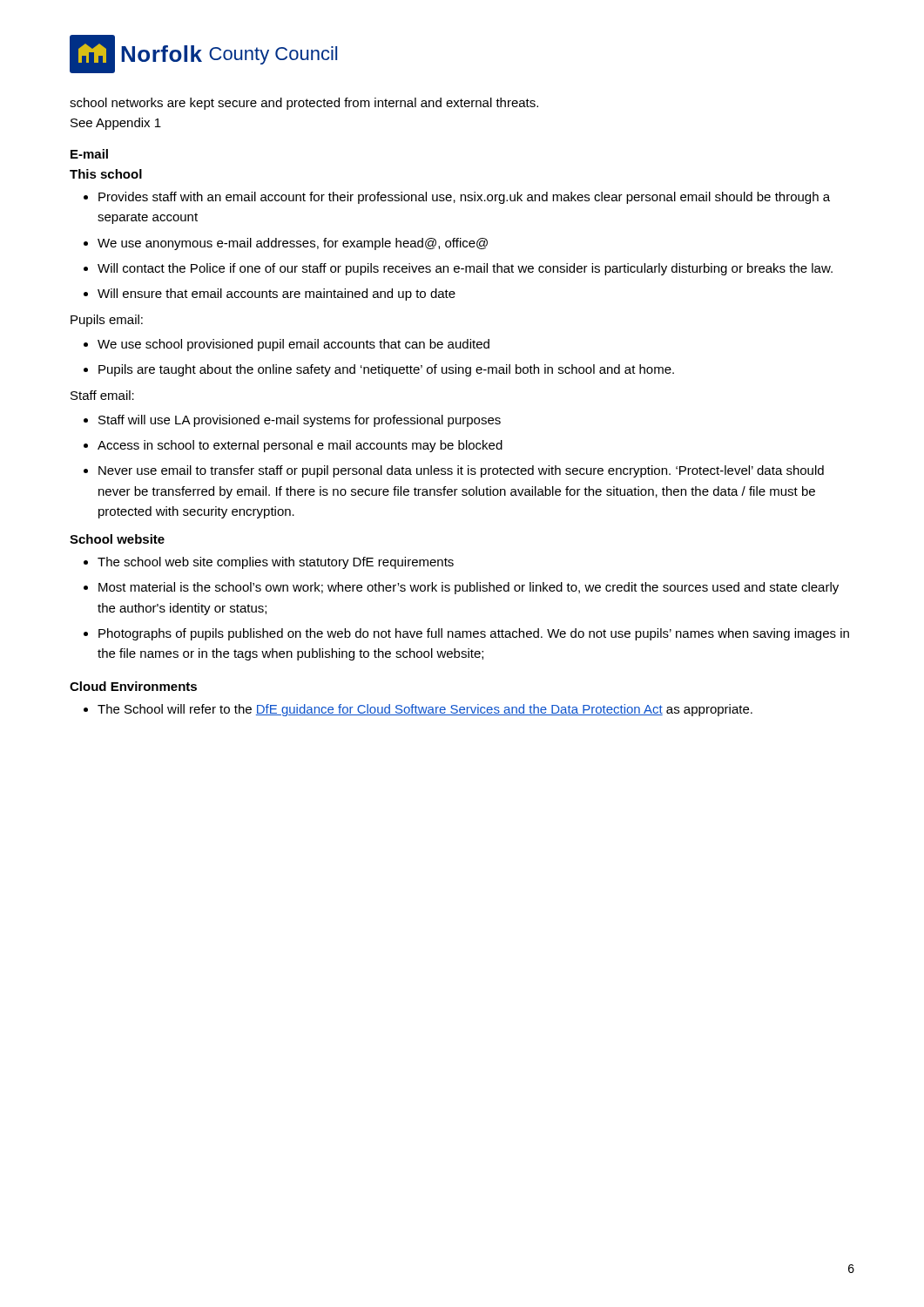Screen dimensions: 1307x924
Task: Select the list item containing "Staff will use"
Action: [x=462, y=419]
